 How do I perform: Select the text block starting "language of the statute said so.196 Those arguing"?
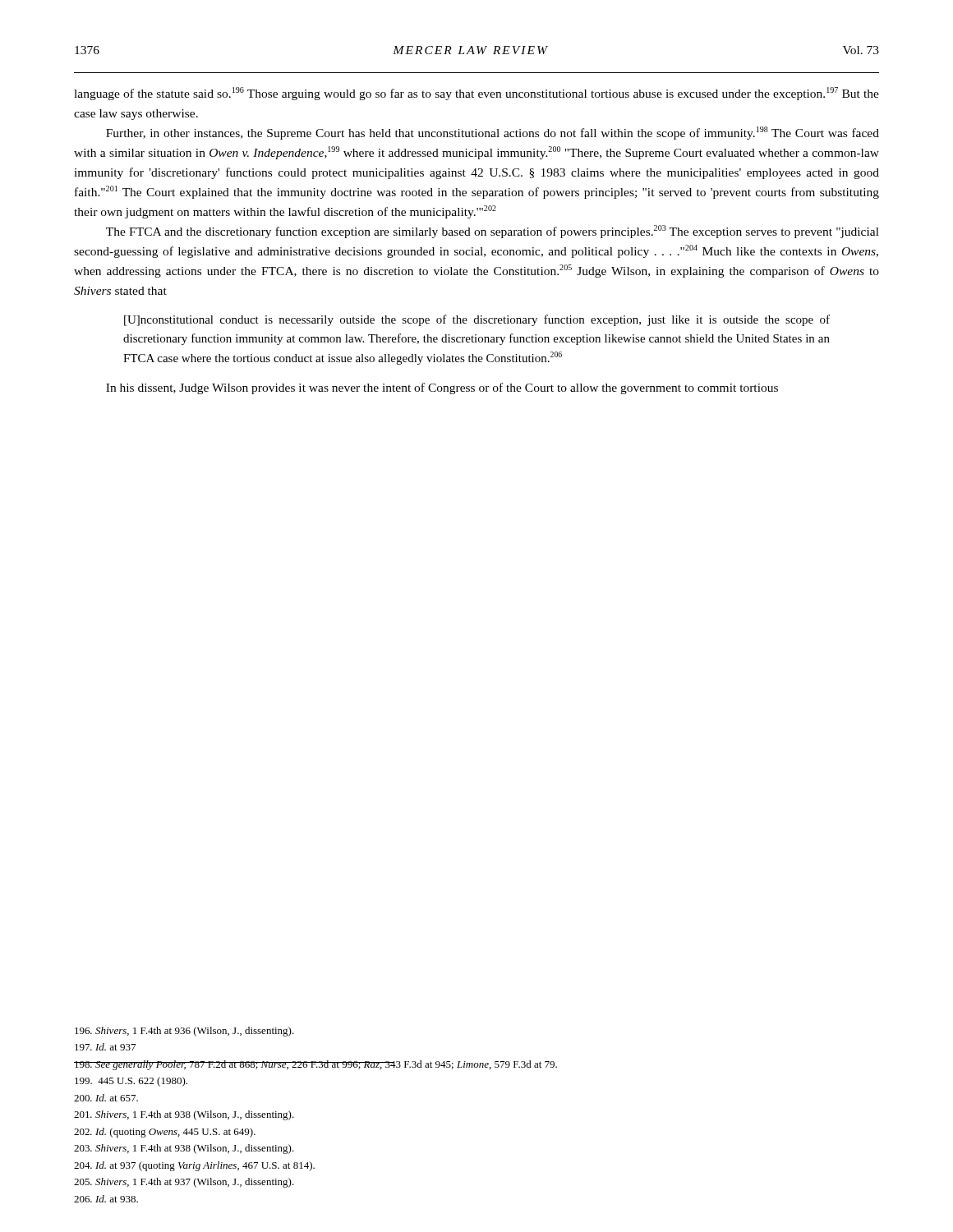[x=476, y=192]
